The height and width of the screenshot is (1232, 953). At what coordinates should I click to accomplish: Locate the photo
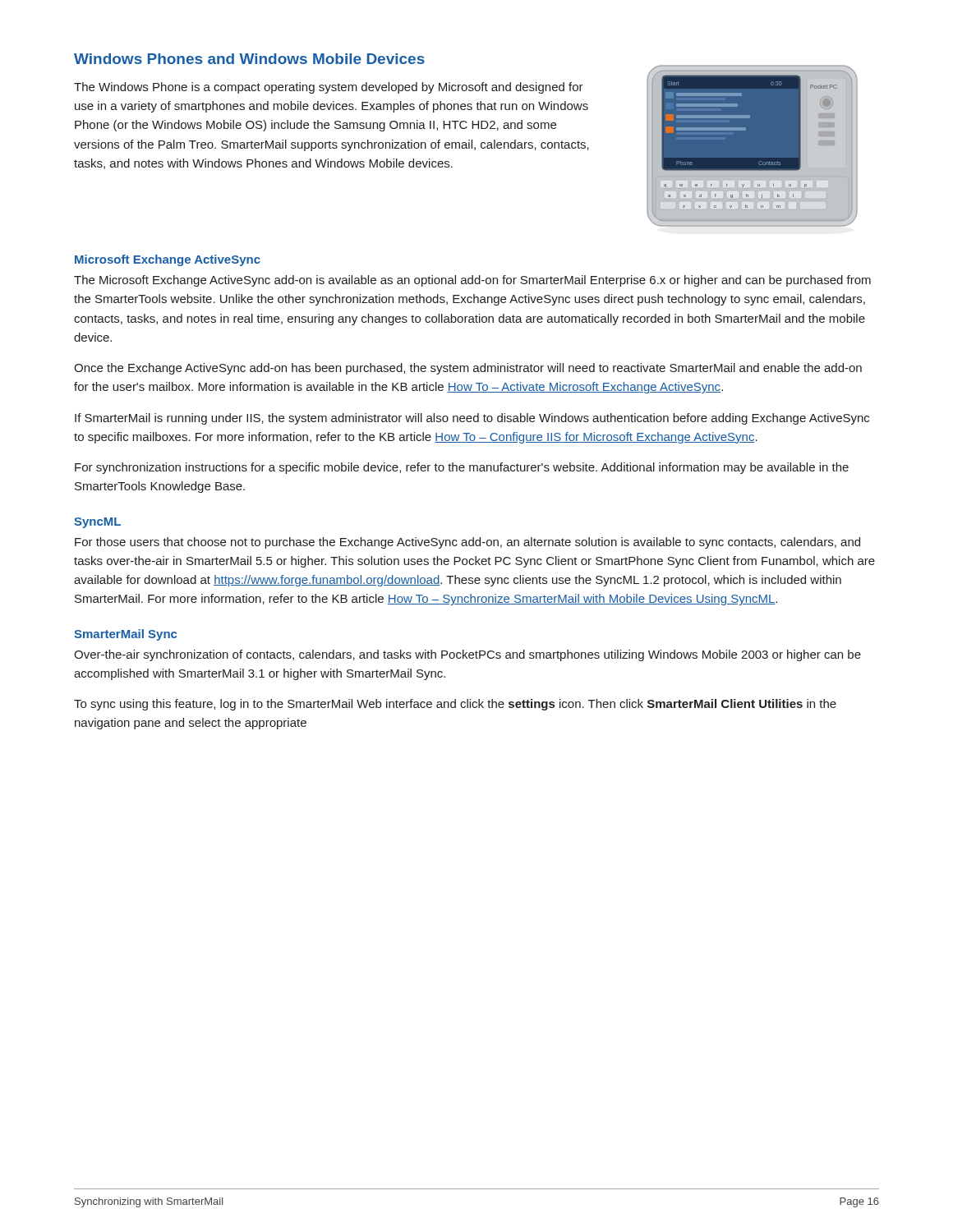point(752,146)
